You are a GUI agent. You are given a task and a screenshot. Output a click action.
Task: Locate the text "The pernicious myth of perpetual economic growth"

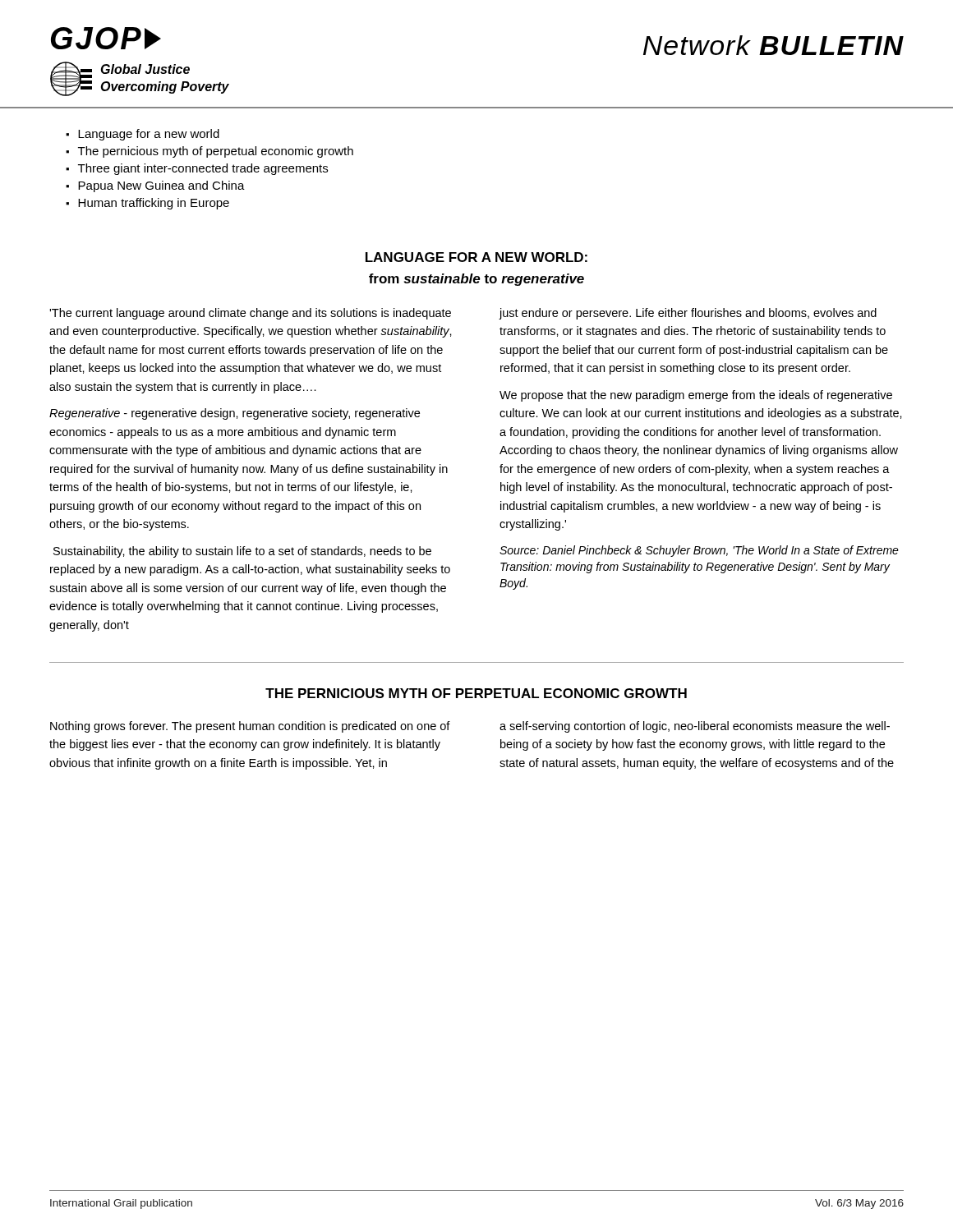pyautogui.click(x=216, y=151)
